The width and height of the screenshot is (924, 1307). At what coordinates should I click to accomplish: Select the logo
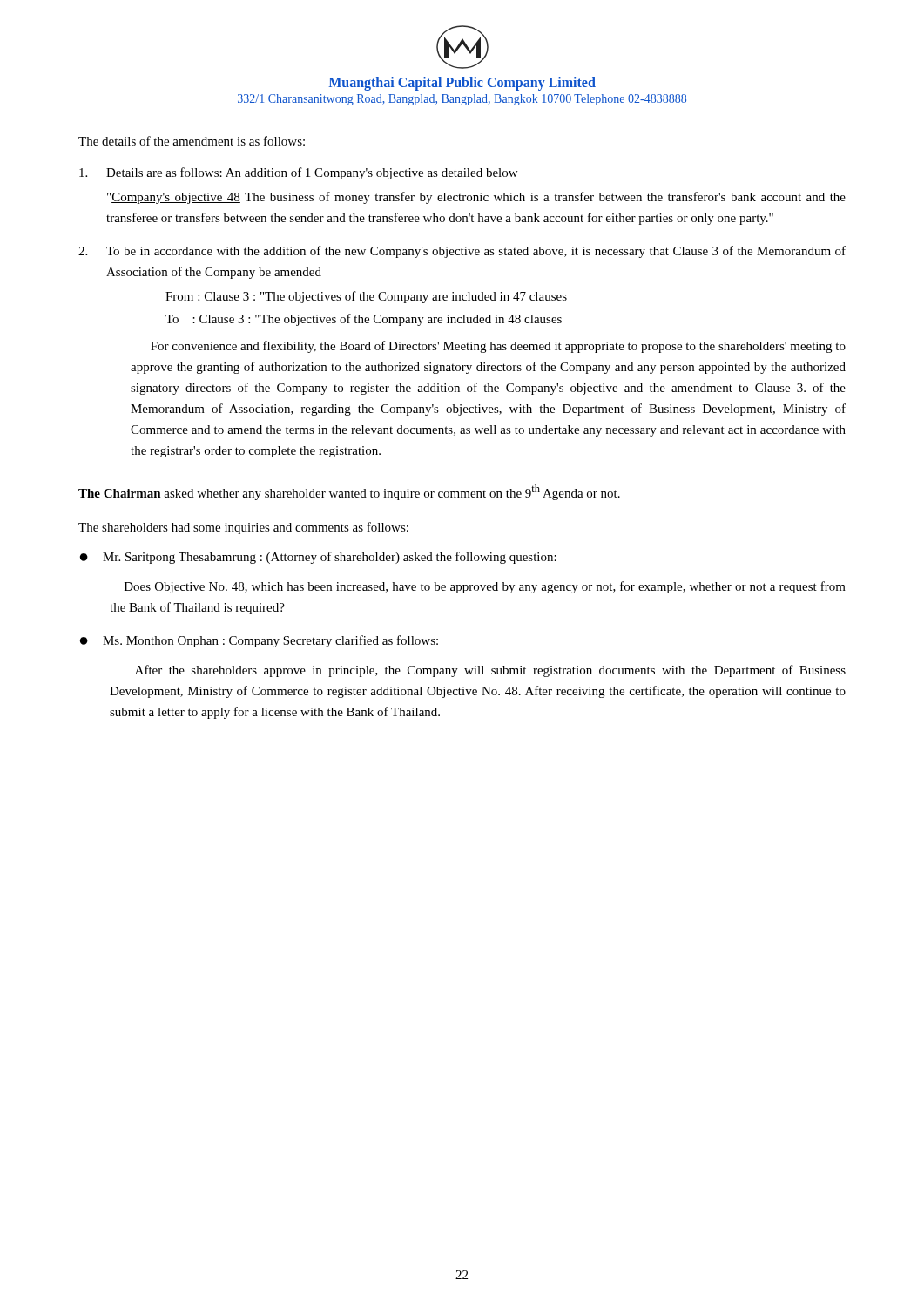(462, 53)
